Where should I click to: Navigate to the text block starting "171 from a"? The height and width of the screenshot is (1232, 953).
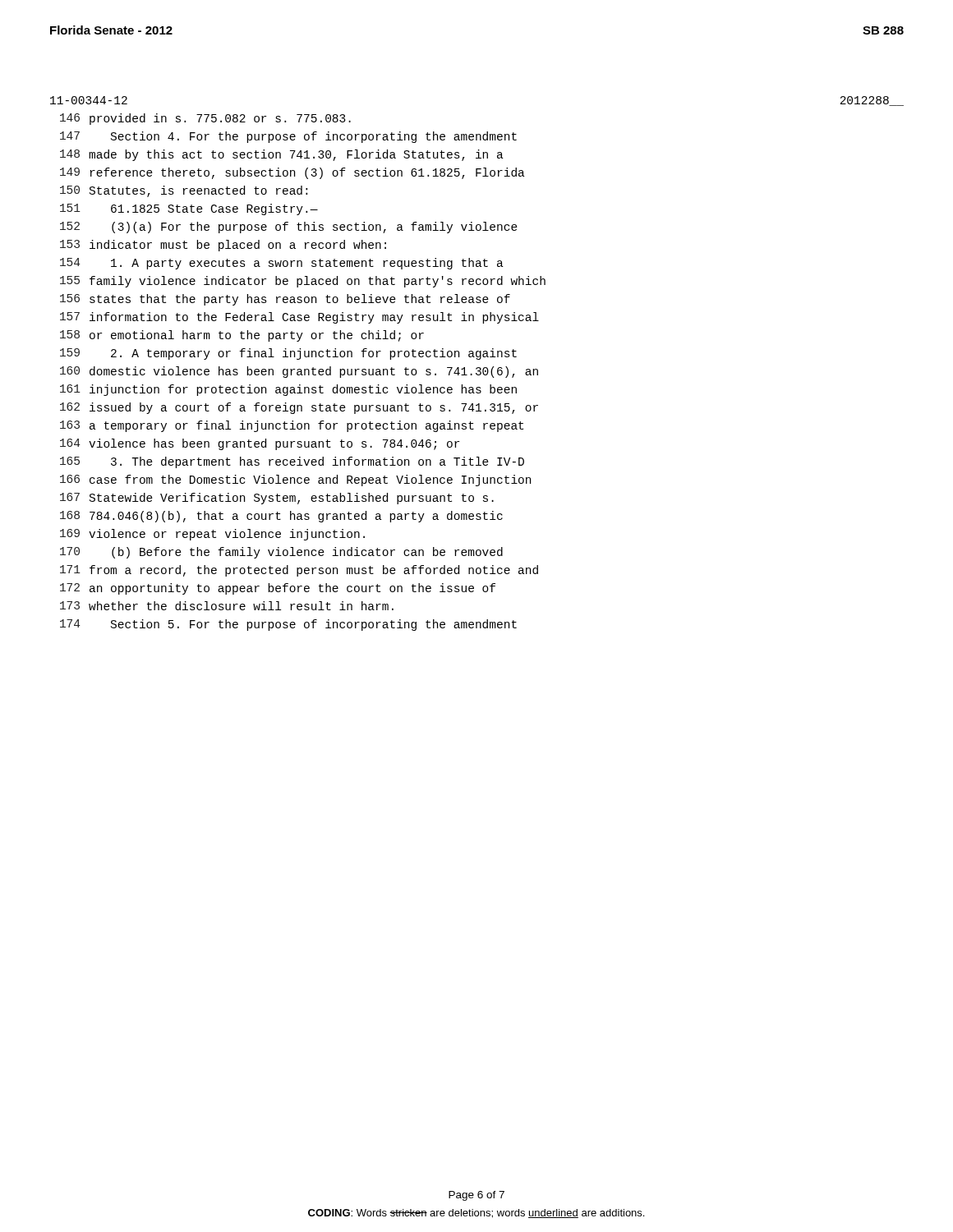click(x=476, y=571)
